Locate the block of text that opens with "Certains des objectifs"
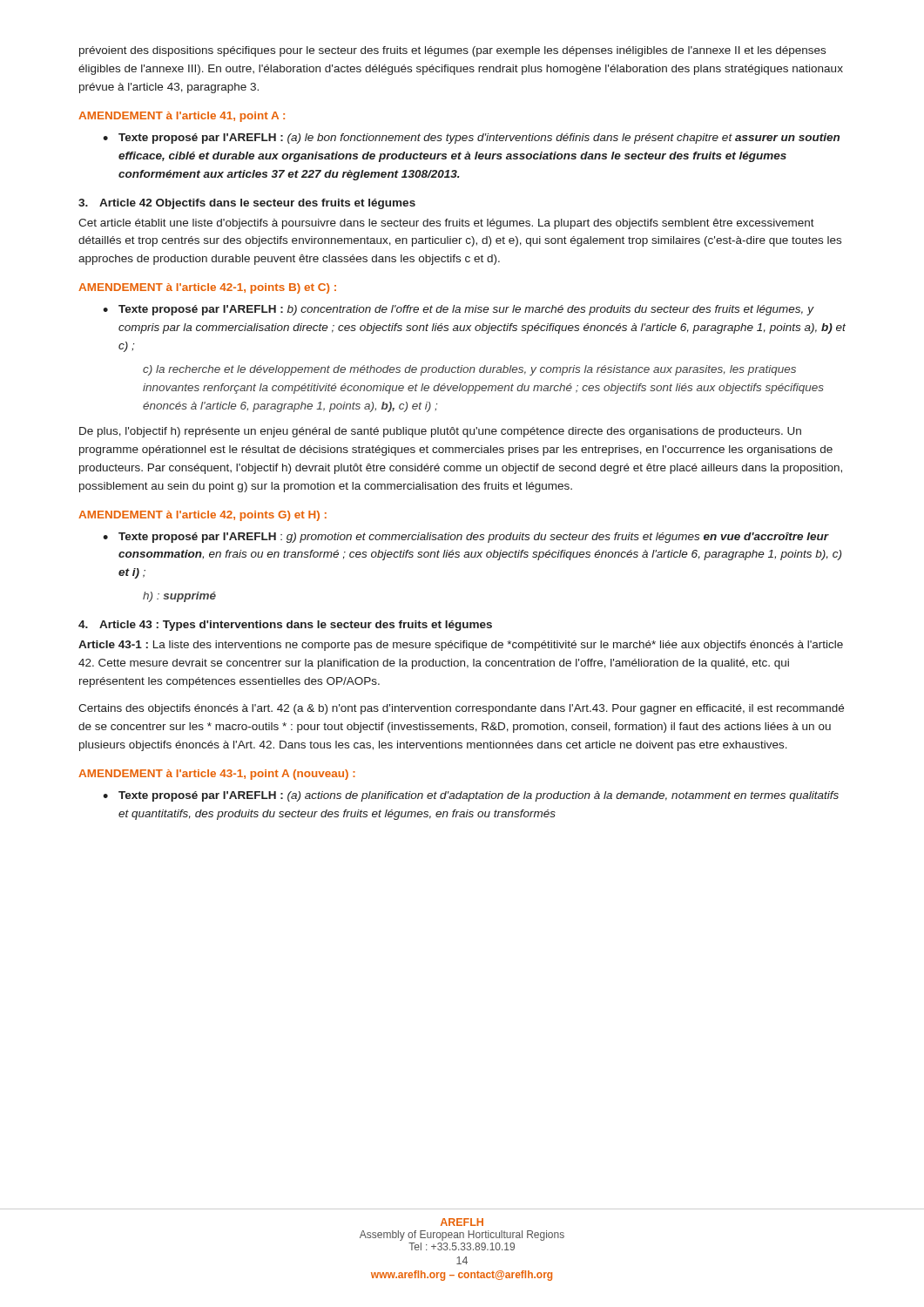 (x=461, y=726)
